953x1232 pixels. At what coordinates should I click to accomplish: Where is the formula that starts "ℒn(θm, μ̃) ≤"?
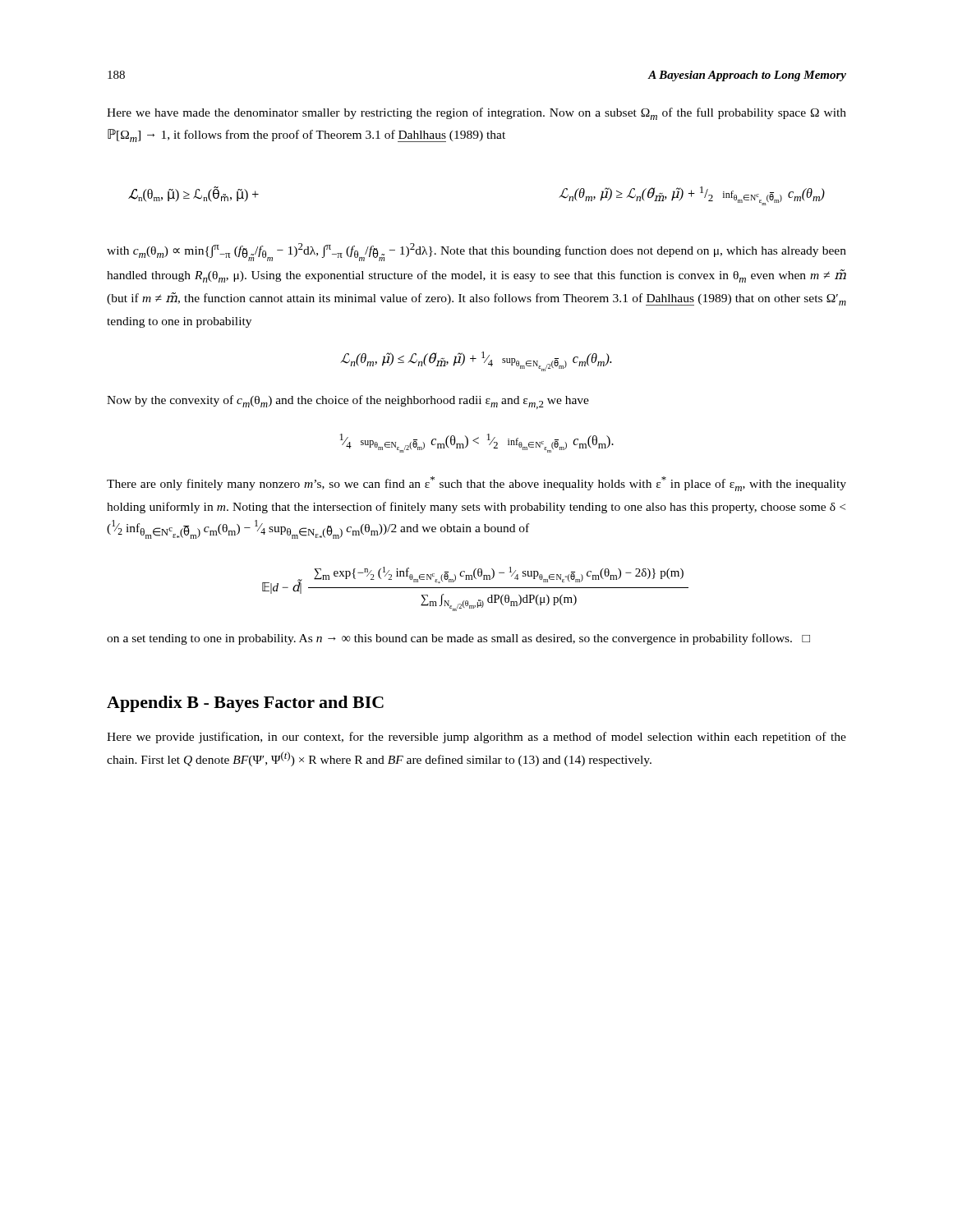[476, 361]
